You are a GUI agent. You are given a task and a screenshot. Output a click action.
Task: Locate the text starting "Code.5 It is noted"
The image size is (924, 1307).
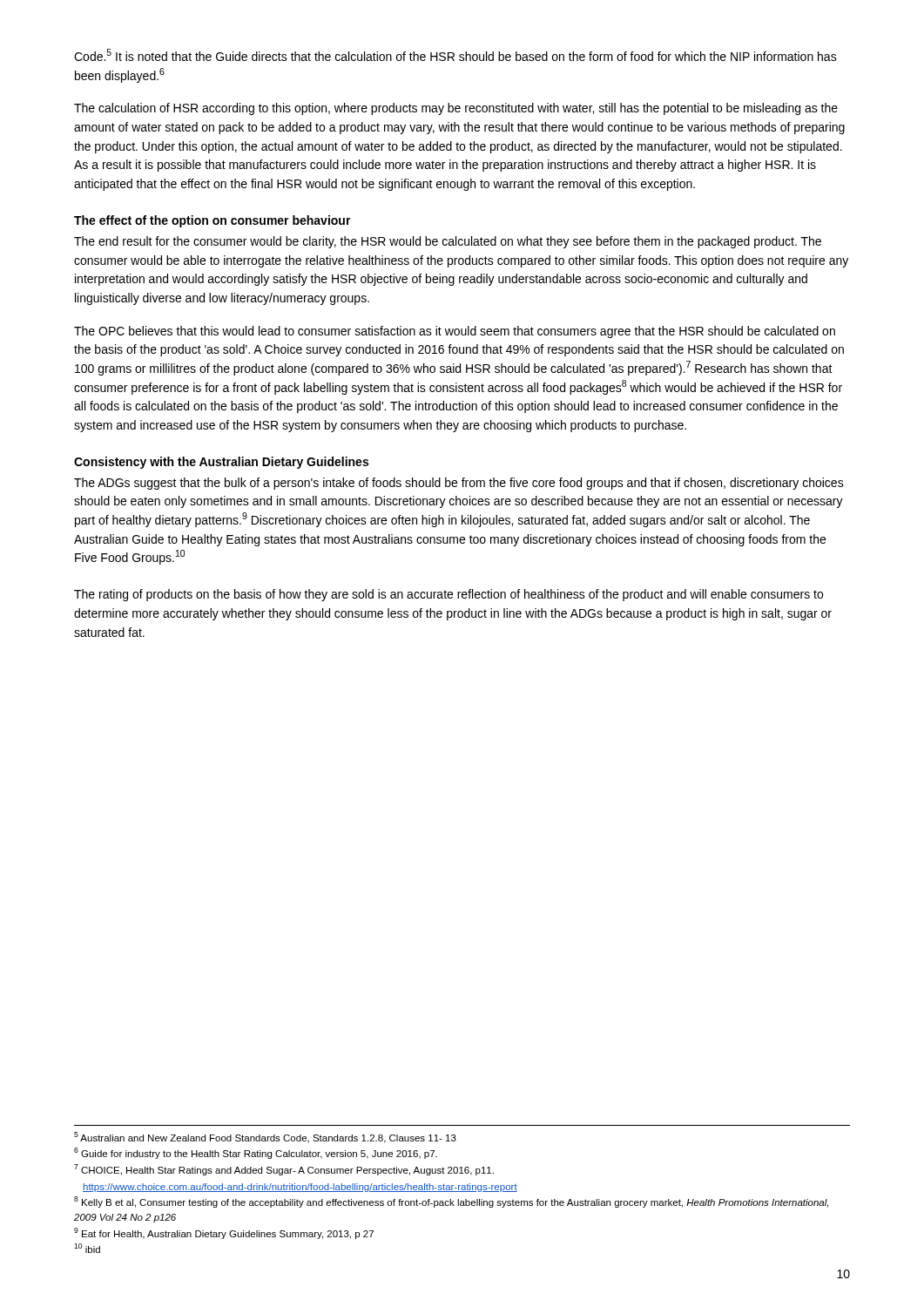point(455,65)
